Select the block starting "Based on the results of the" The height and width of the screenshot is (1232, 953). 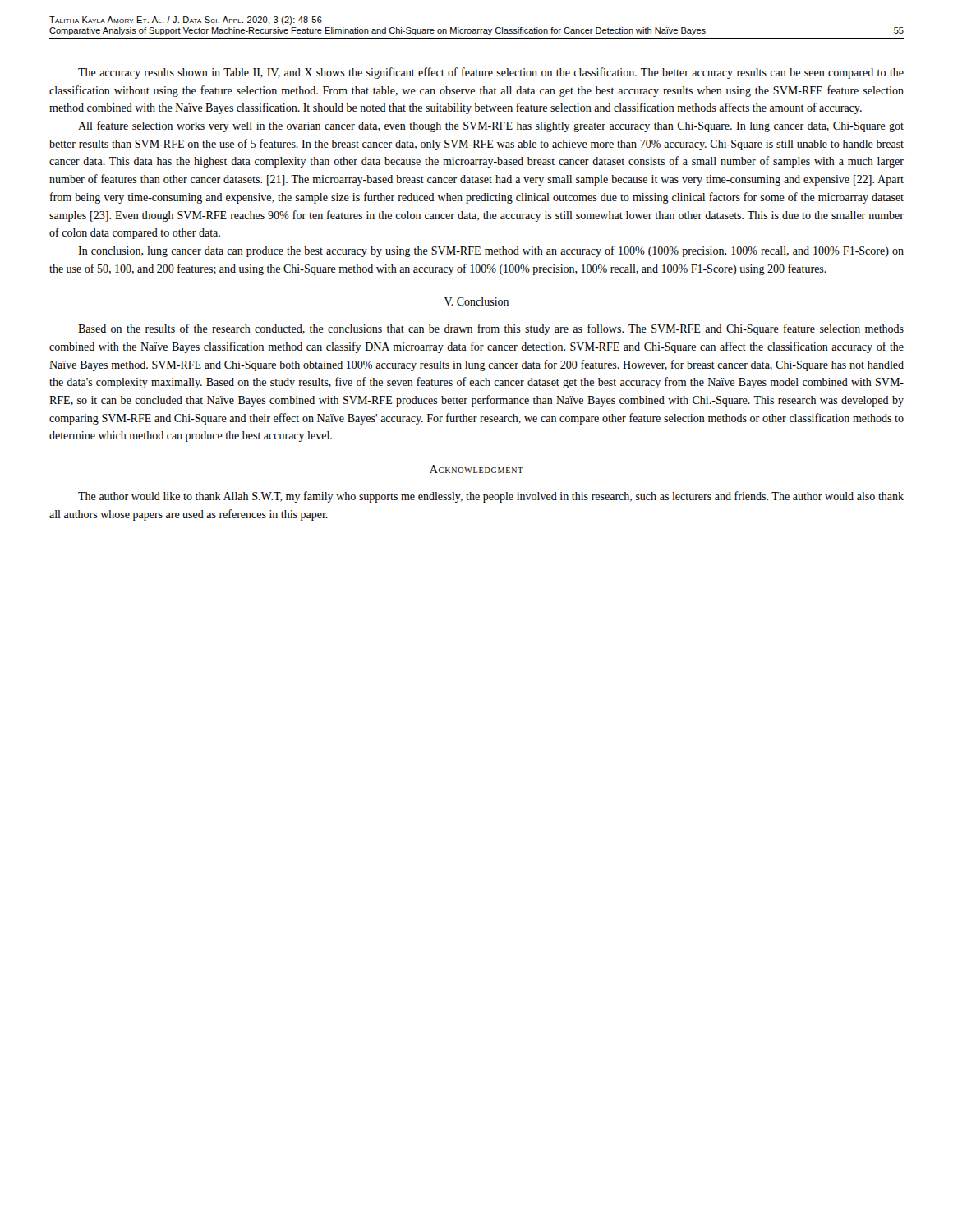(476, 383)
